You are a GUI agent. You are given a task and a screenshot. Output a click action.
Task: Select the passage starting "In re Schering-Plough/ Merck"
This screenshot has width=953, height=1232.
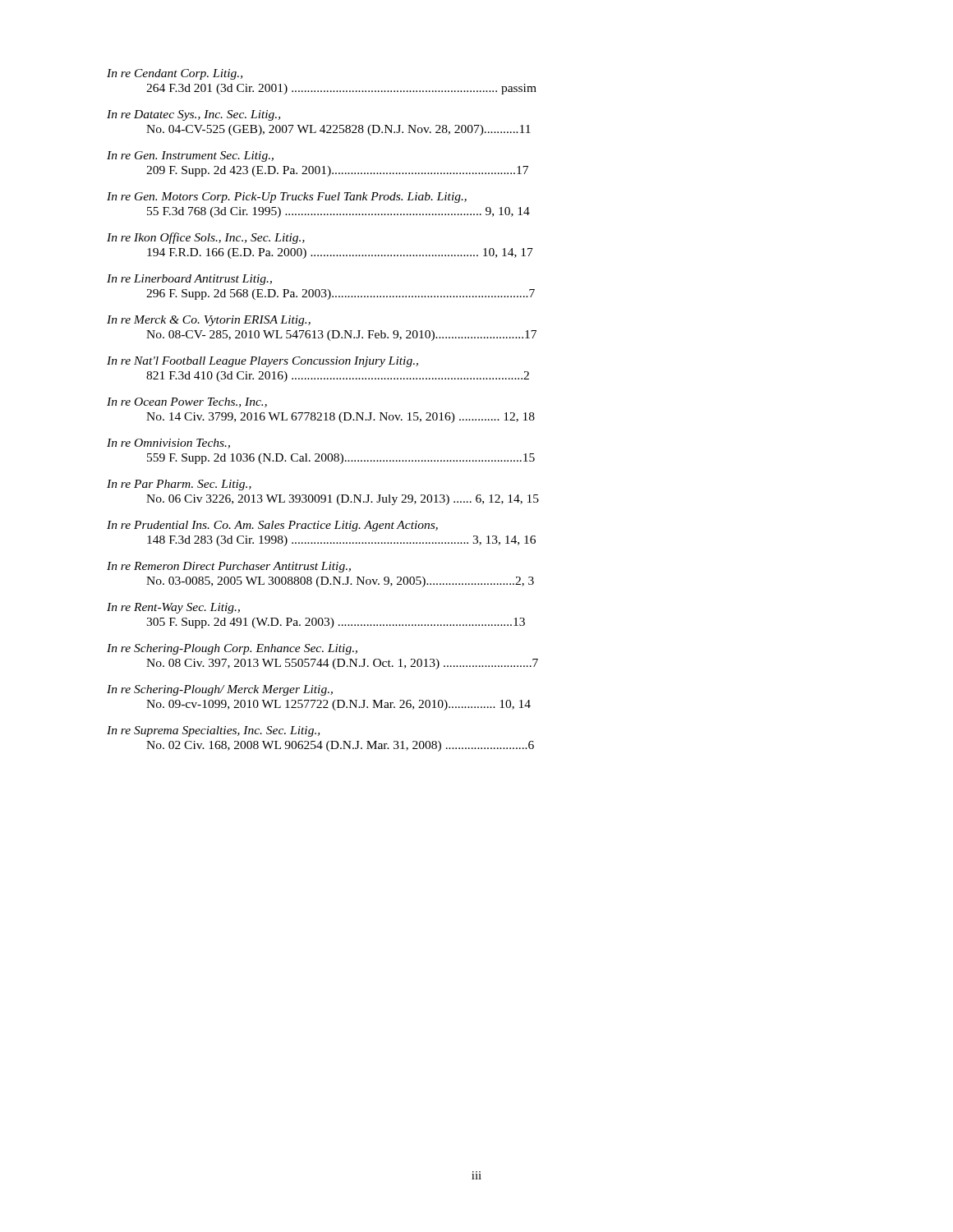[476, 696]
